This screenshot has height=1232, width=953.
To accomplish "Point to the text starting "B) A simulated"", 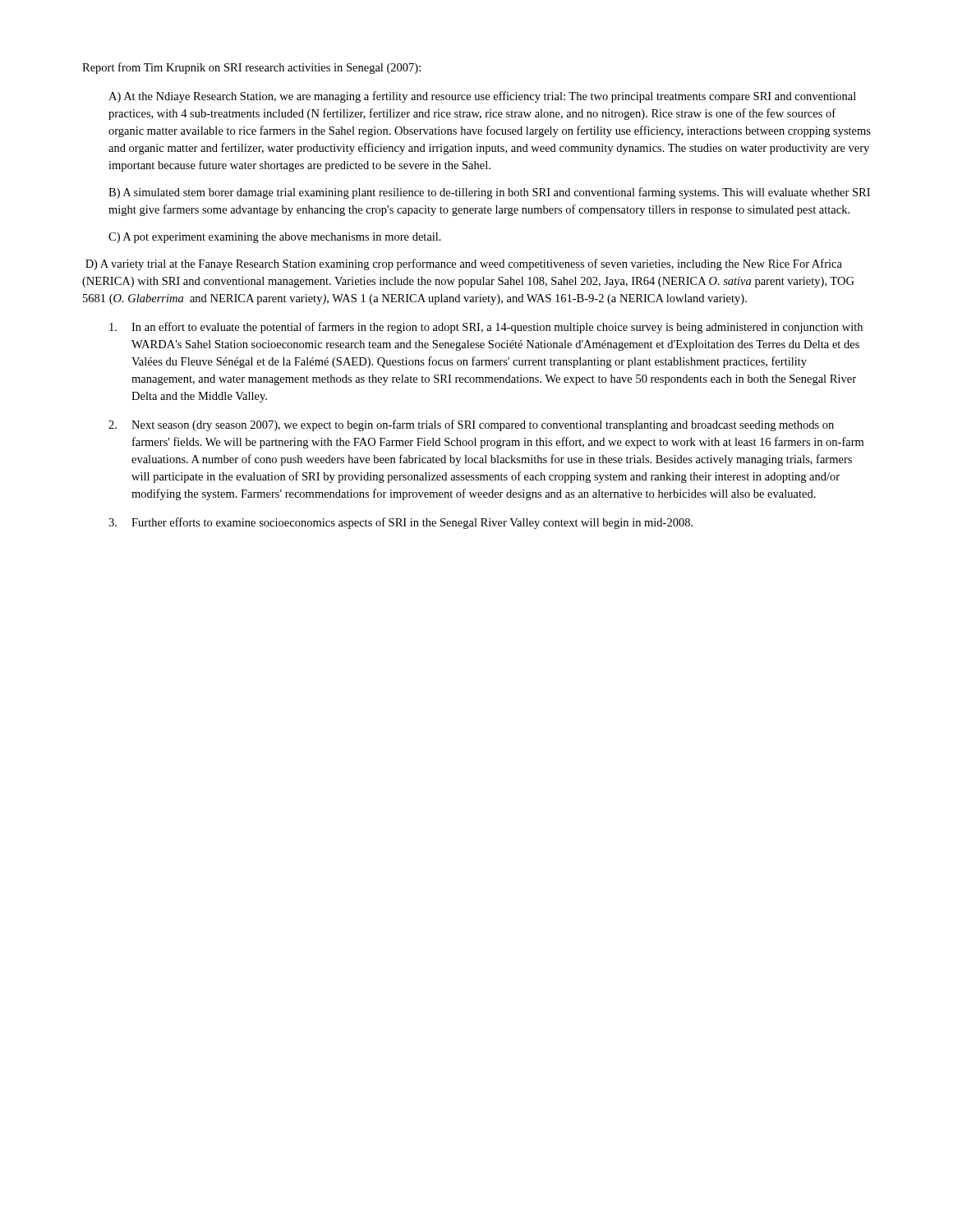I will pyautogui.click(x=489, y=201).
